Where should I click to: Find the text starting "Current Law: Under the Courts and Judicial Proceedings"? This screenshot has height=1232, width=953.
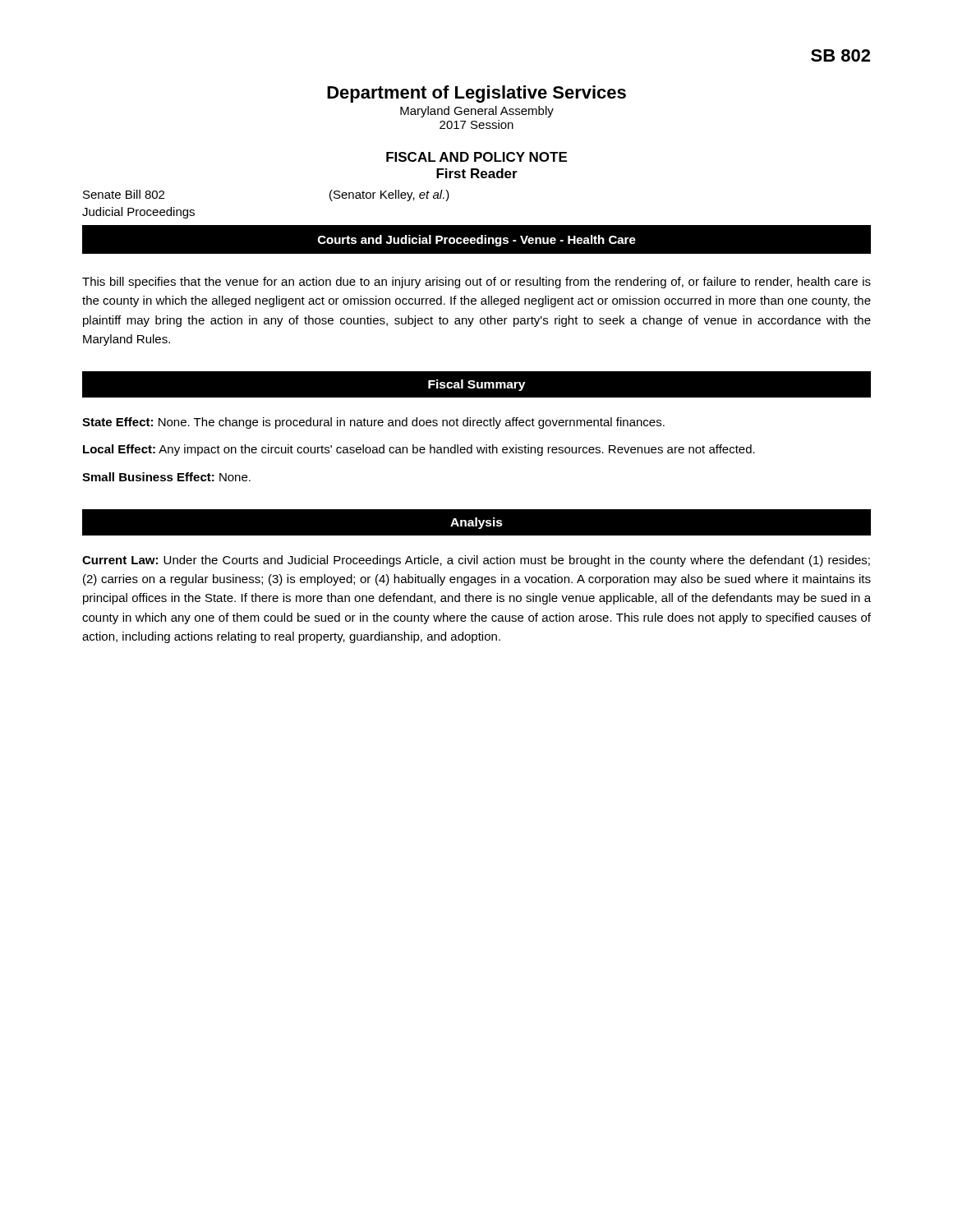(x=476, y=598)
